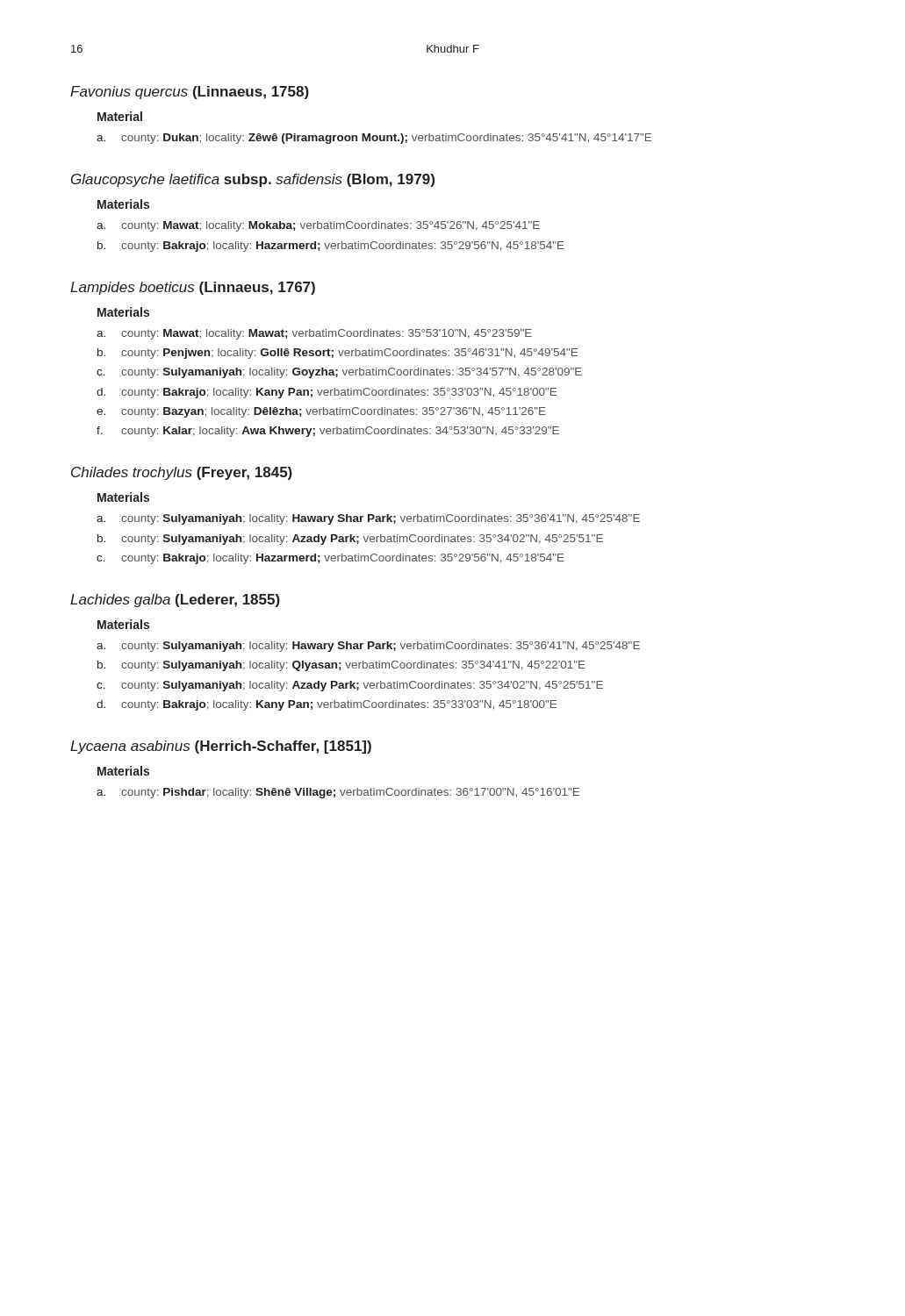Click on the list item with the text "a. county: Mawat; locality: Mawat; verbatimCoordinates:"
The height and width of the screenshot is (1316, 905).
[x=466, y=333]
